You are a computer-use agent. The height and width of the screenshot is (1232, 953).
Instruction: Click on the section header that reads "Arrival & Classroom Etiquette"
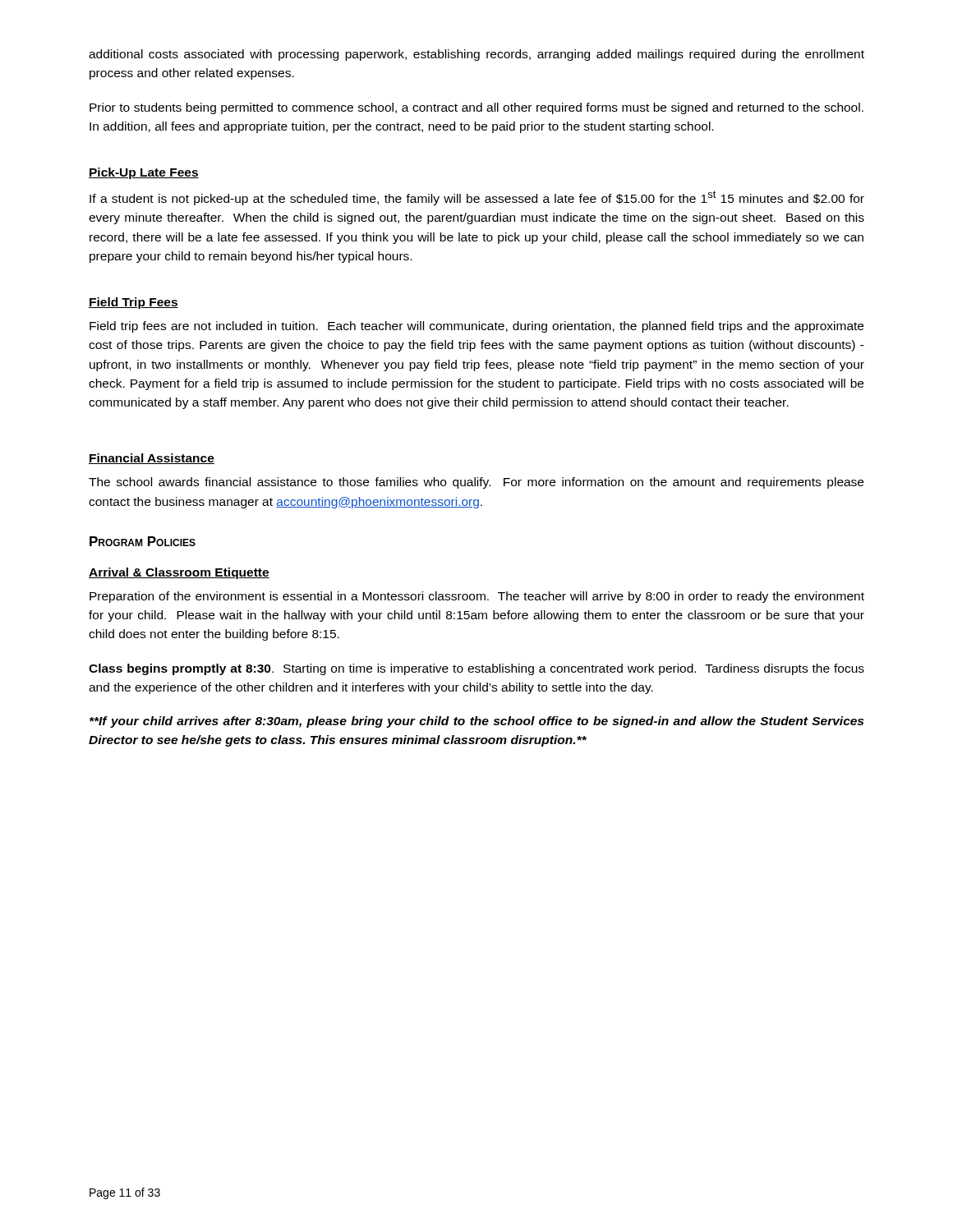[179, 572]
